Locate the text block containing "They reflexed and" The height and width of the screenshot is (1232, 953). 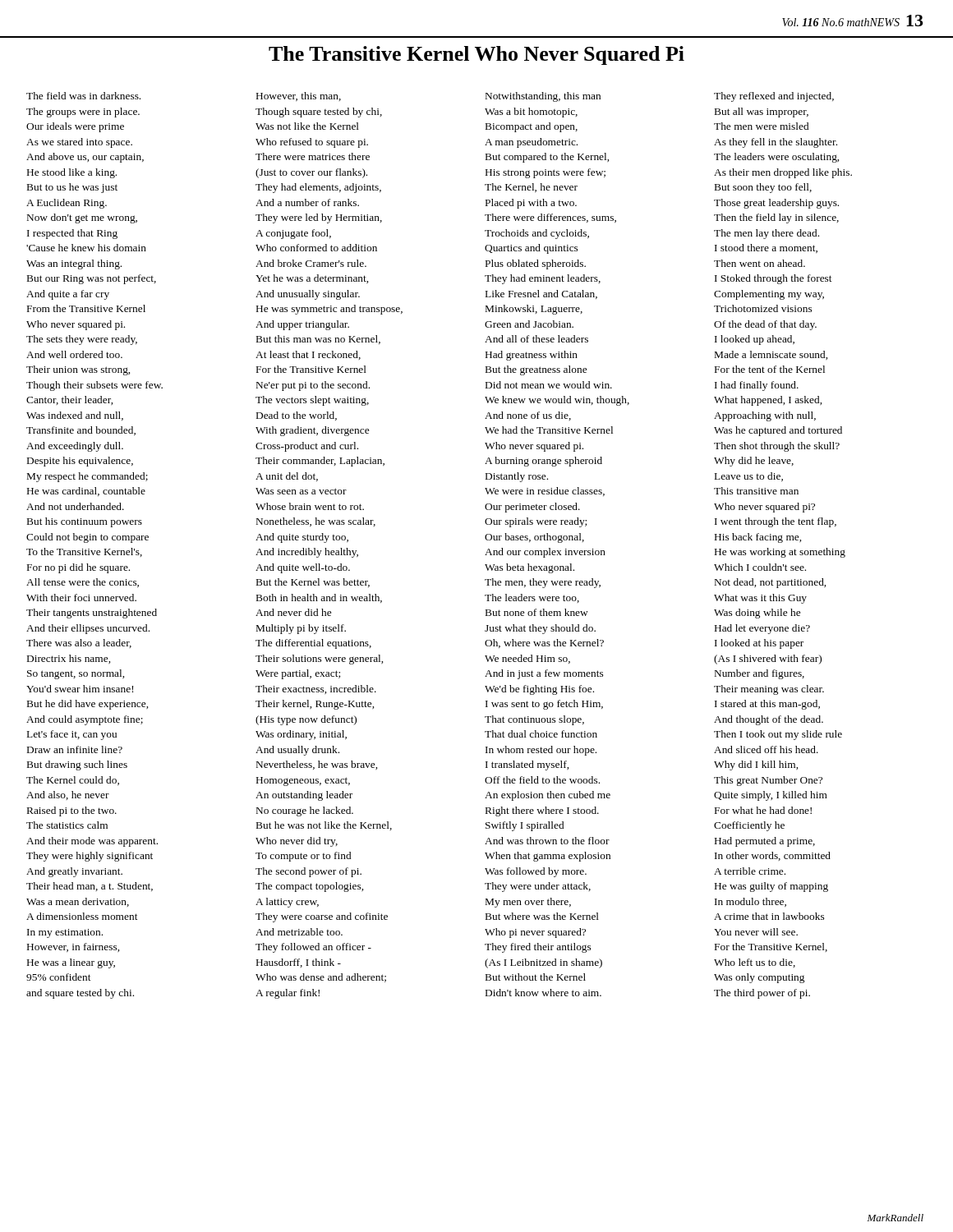click(820, 545)
